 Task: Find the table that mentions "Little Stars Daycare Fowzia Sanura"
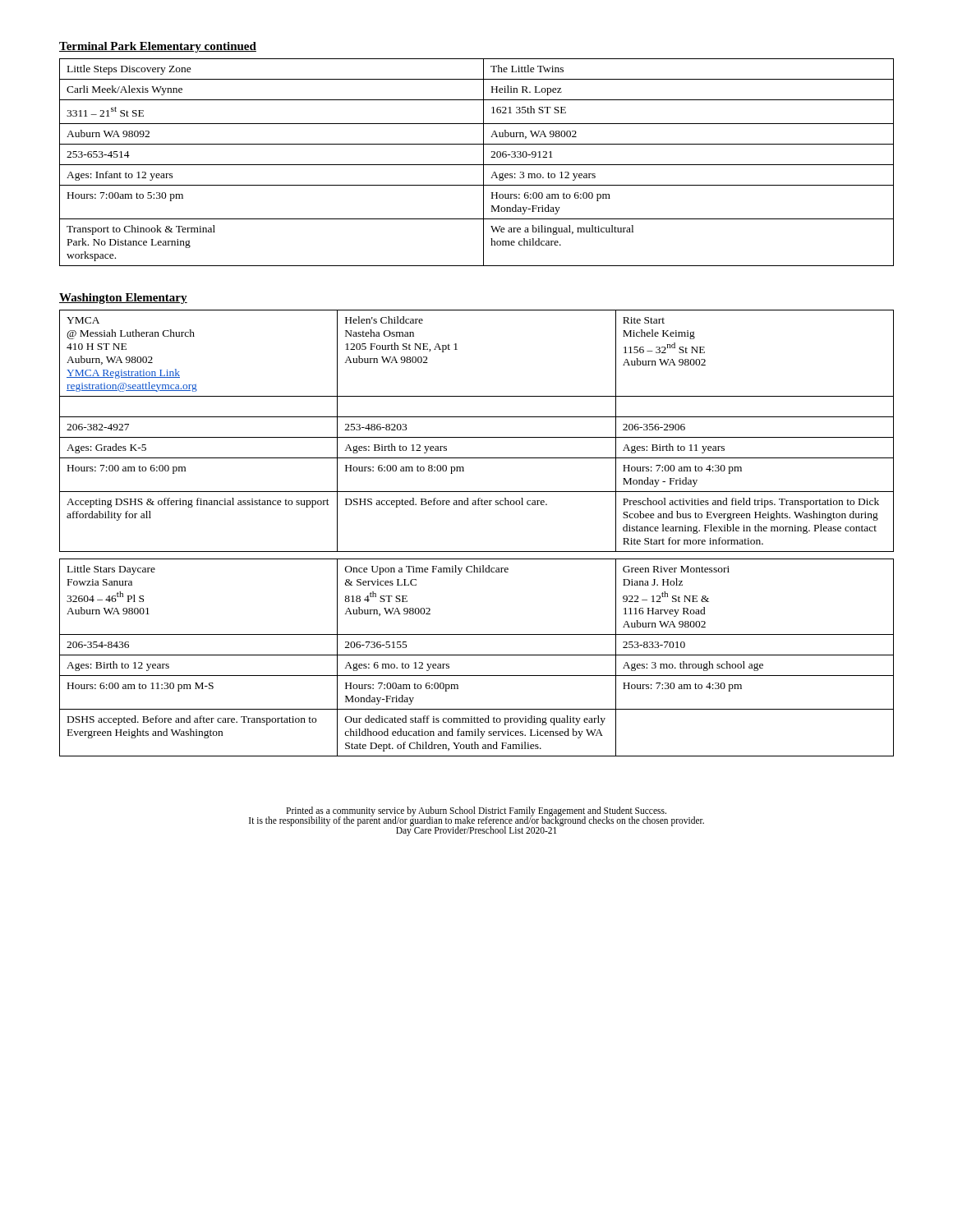click(x=476, y=657)
